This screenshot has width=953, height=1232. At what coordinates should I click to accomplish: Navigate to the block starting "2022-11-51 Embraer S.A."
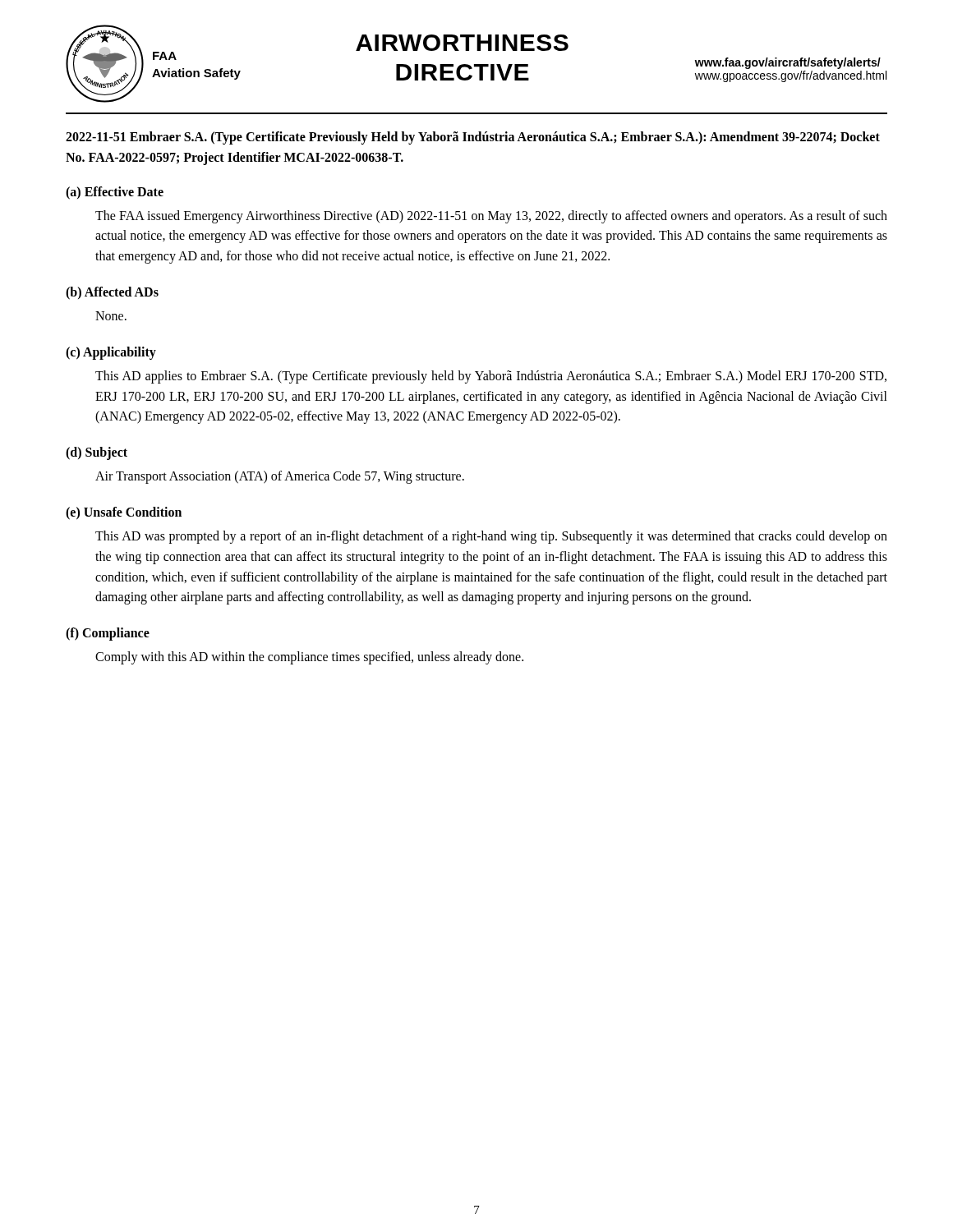click(x=473, y=147)
